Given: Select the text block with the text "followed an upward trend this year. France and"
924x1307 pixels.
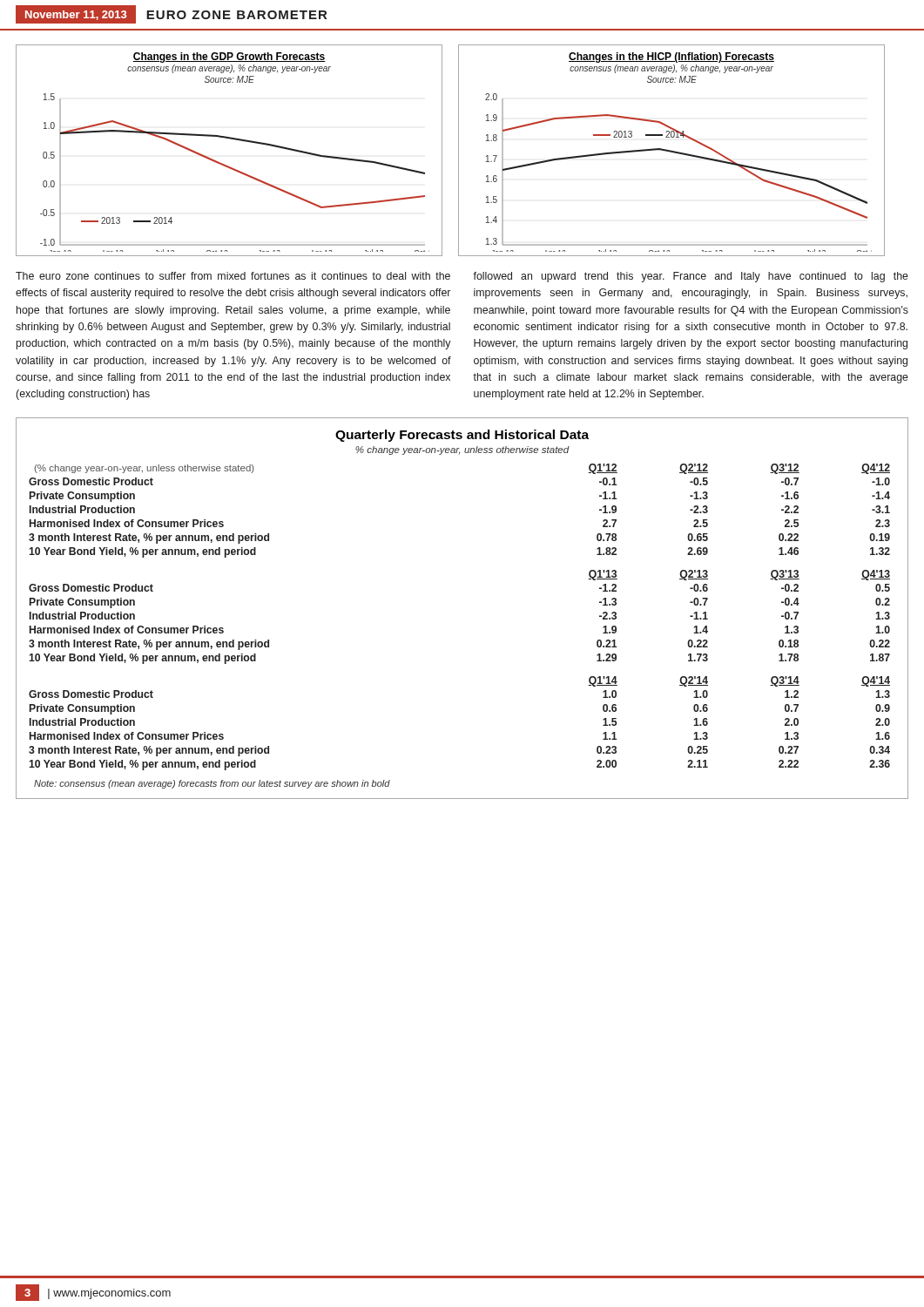Looking at the screenshot, I should pos(691,335).
